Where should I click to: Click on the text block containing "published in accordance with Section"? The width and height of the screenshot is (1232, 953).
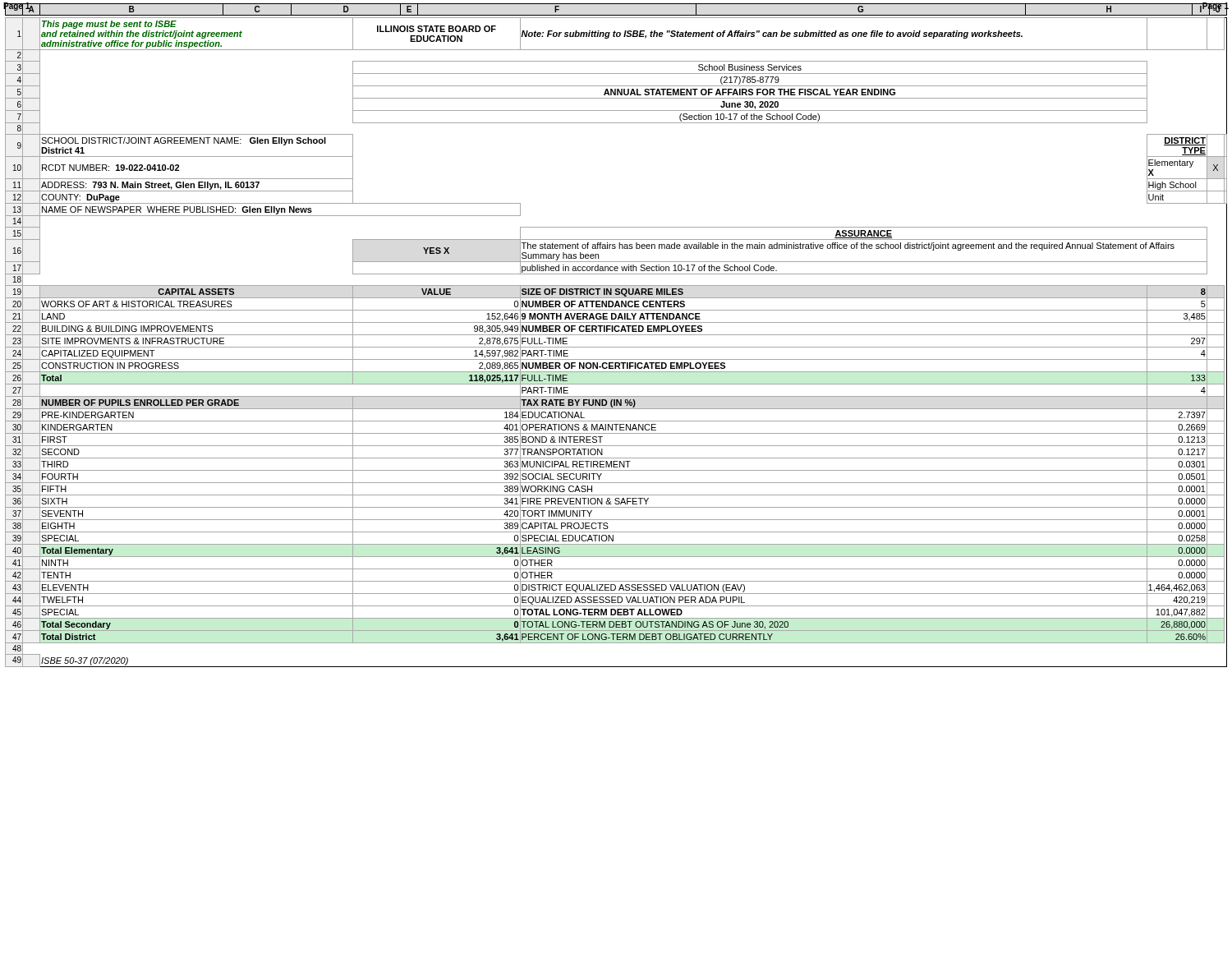point(649,268)
